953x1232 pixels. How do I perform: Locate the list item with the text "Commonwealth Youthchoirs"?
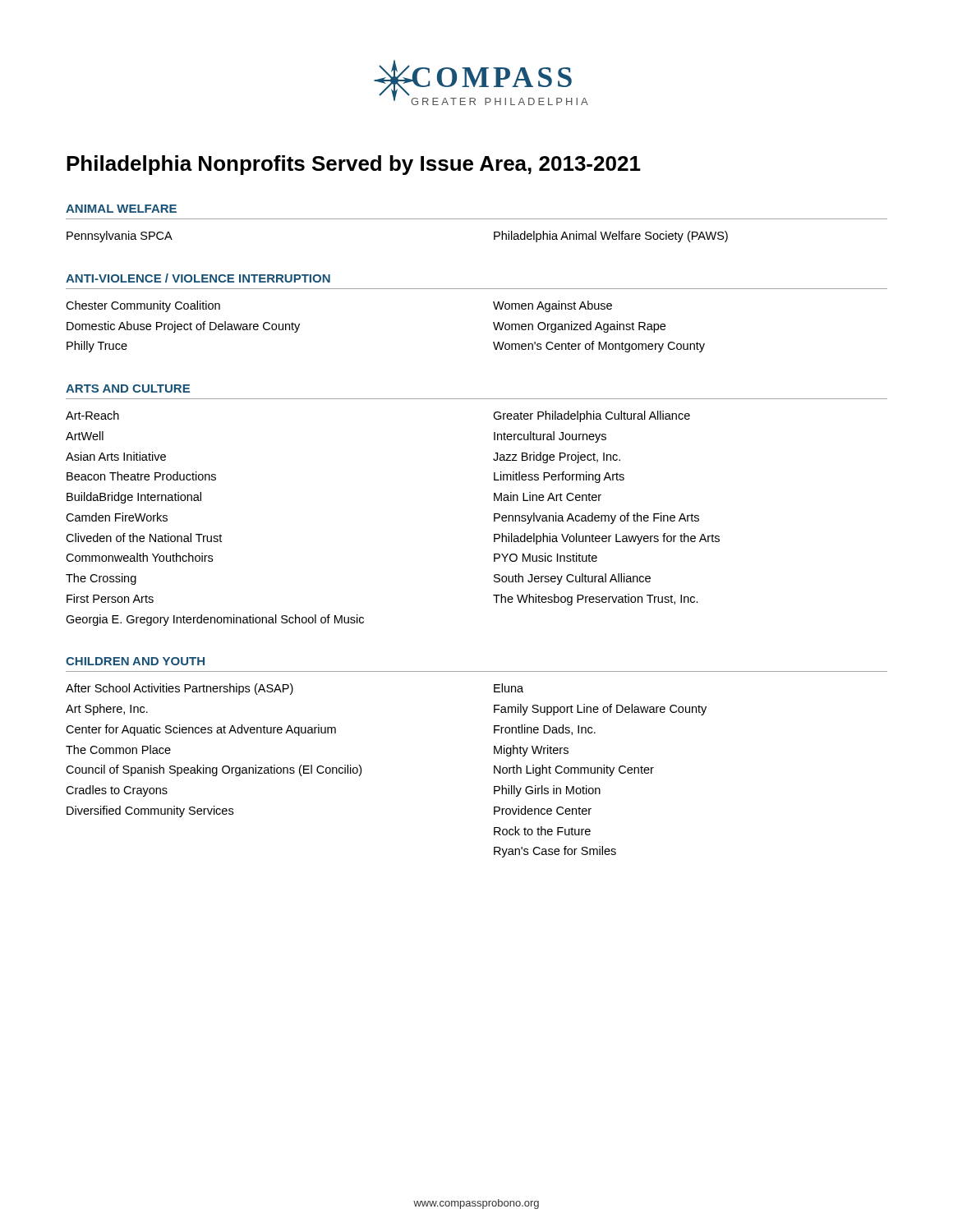tap(140, 558)
